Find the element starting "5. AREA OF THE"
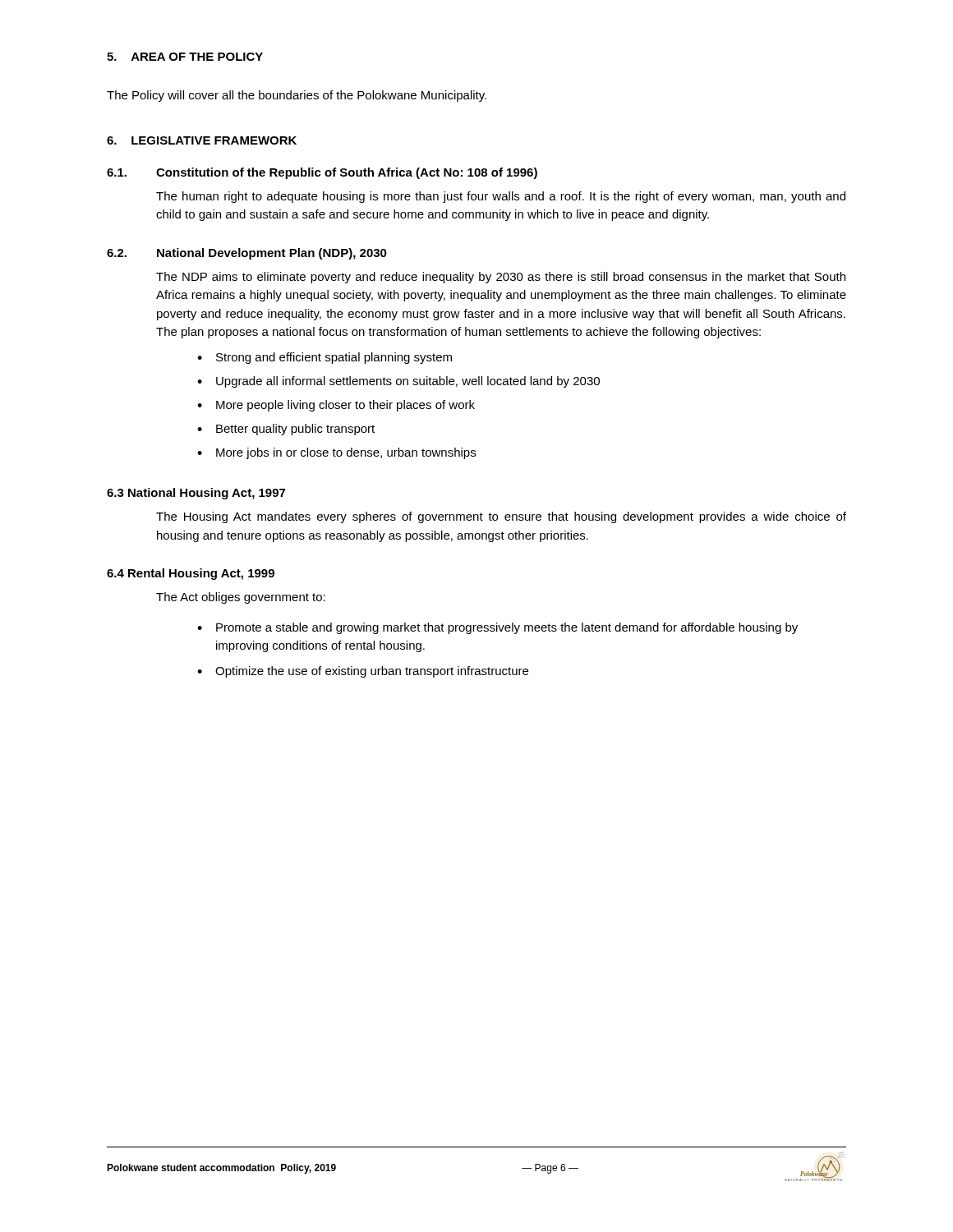The width and height of the screenshot is (953, 1232). (185, 56)
